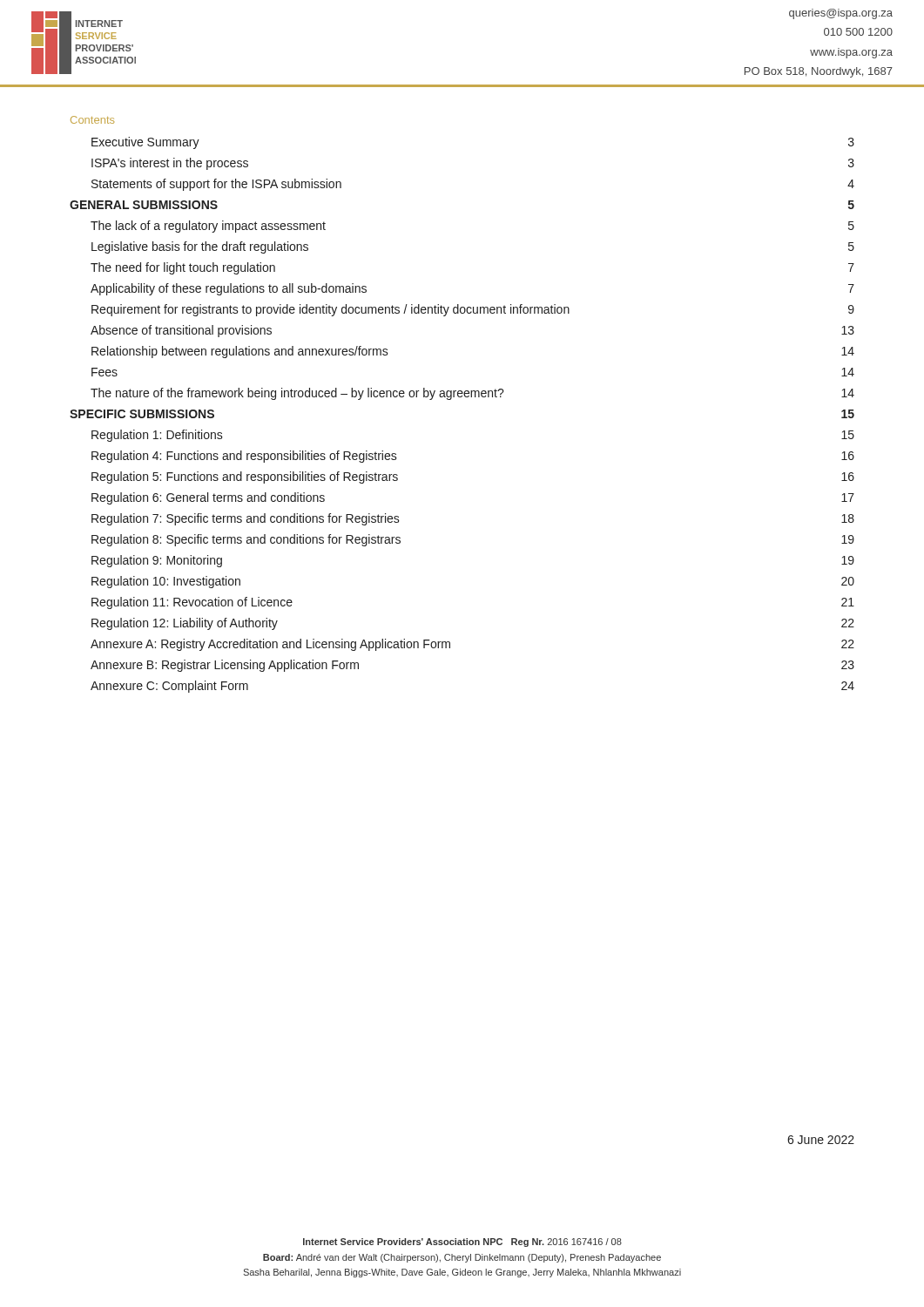This screenshot has width=924, height=1307.
Task: Point to the text starting "Regulation 11: Revocation of"
Action: coord(190,603)
